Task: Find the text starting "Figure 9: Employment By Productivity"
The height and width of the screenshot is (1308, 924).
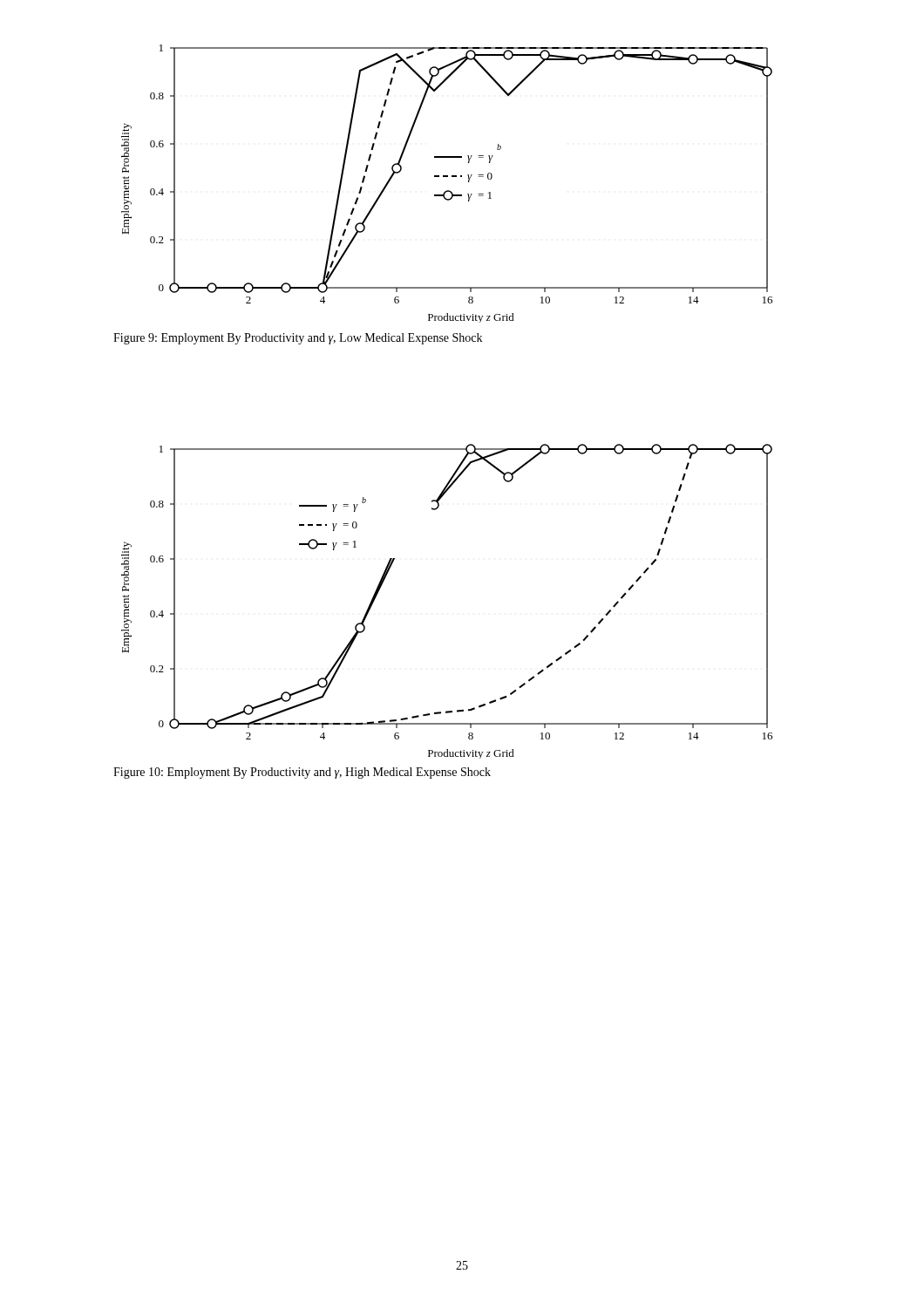Action: click(x=298, y=338)
